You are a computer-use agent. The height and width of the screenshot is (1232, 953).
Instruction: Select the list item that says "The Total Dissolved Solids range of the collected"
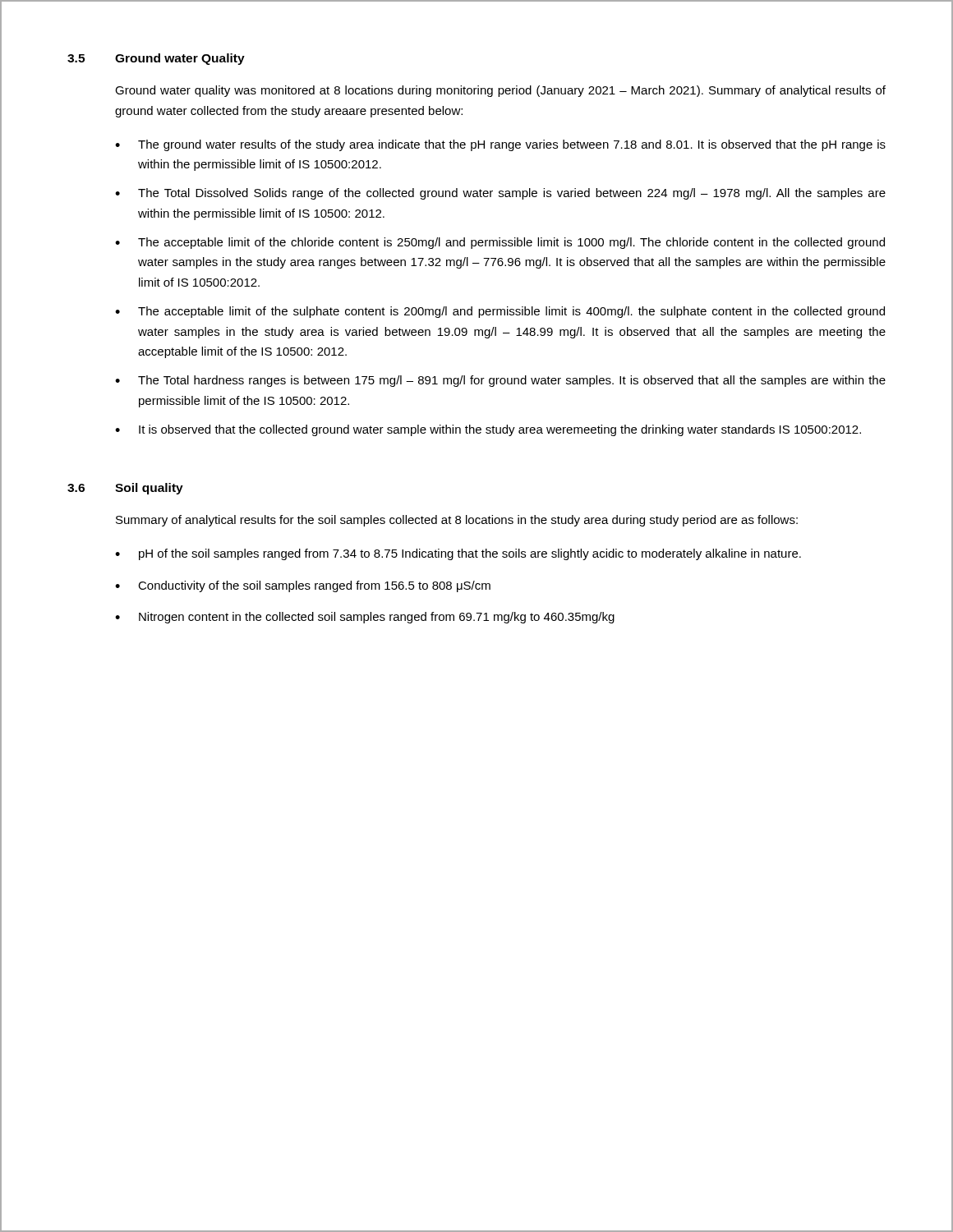click(x=512, y=204)
